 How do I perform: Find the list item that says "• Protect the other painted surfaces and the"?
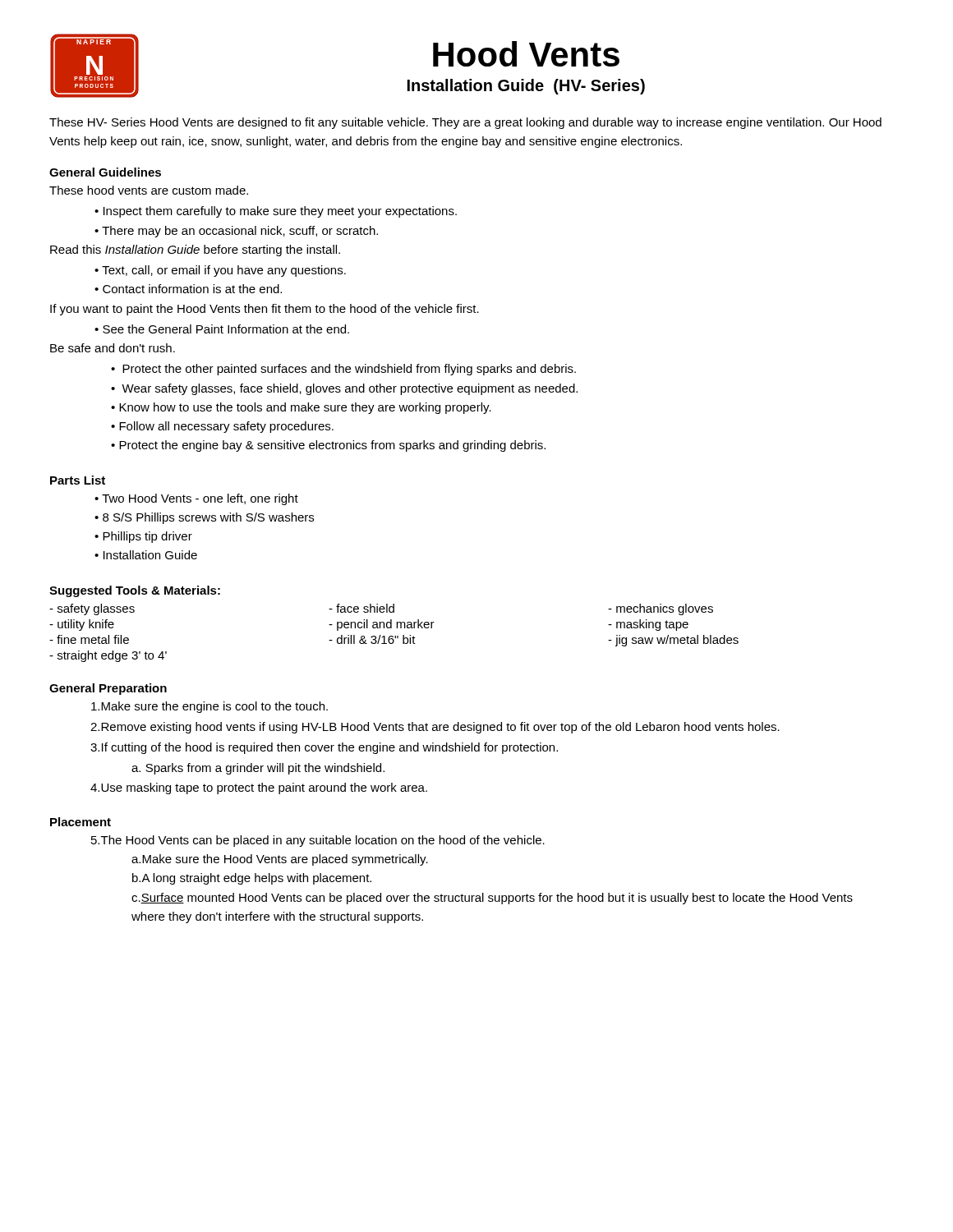coord(344,369)
